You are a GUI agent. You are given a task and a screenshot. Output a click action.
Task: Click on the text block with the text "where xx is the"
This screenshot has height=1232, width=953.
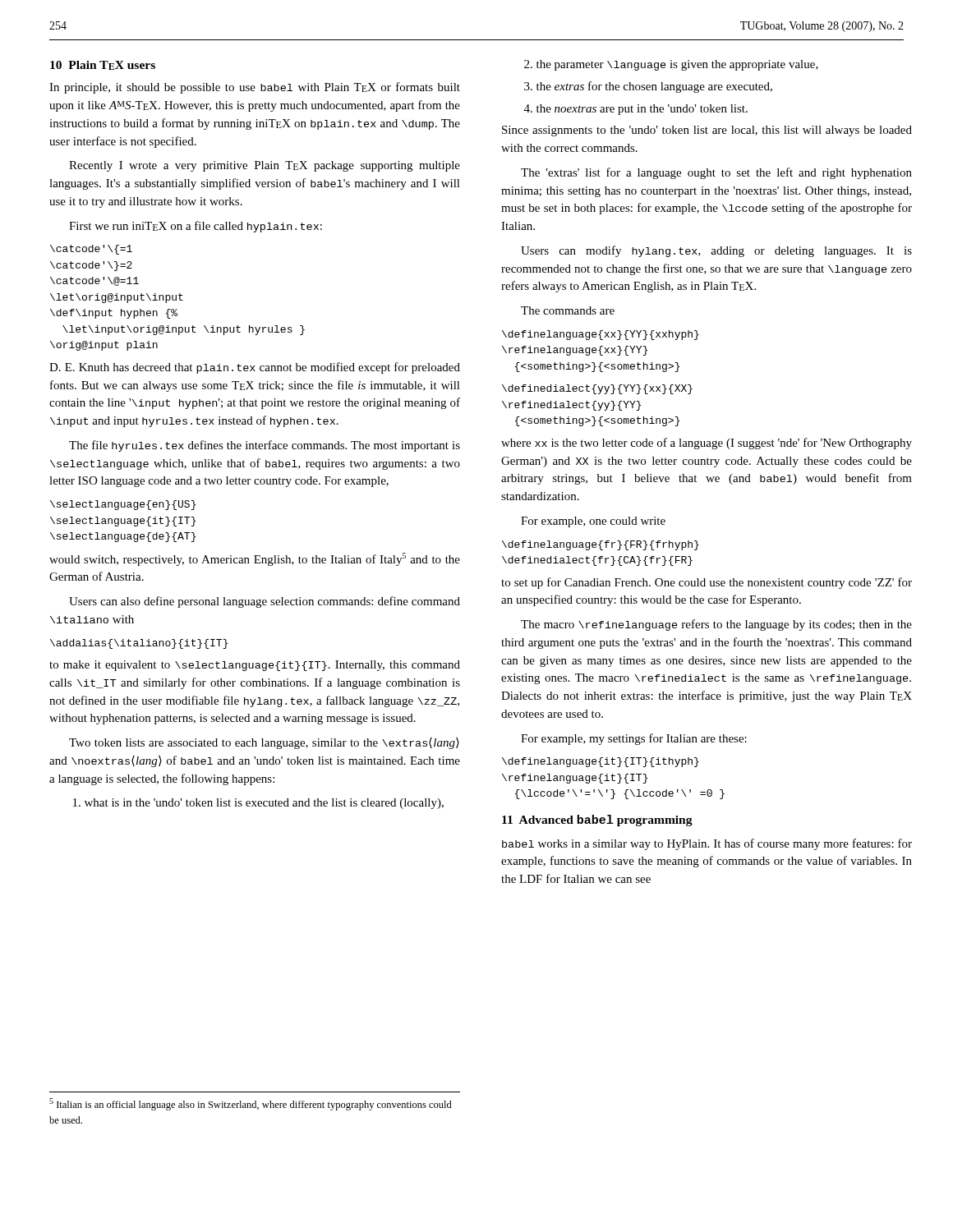[707, 469]
